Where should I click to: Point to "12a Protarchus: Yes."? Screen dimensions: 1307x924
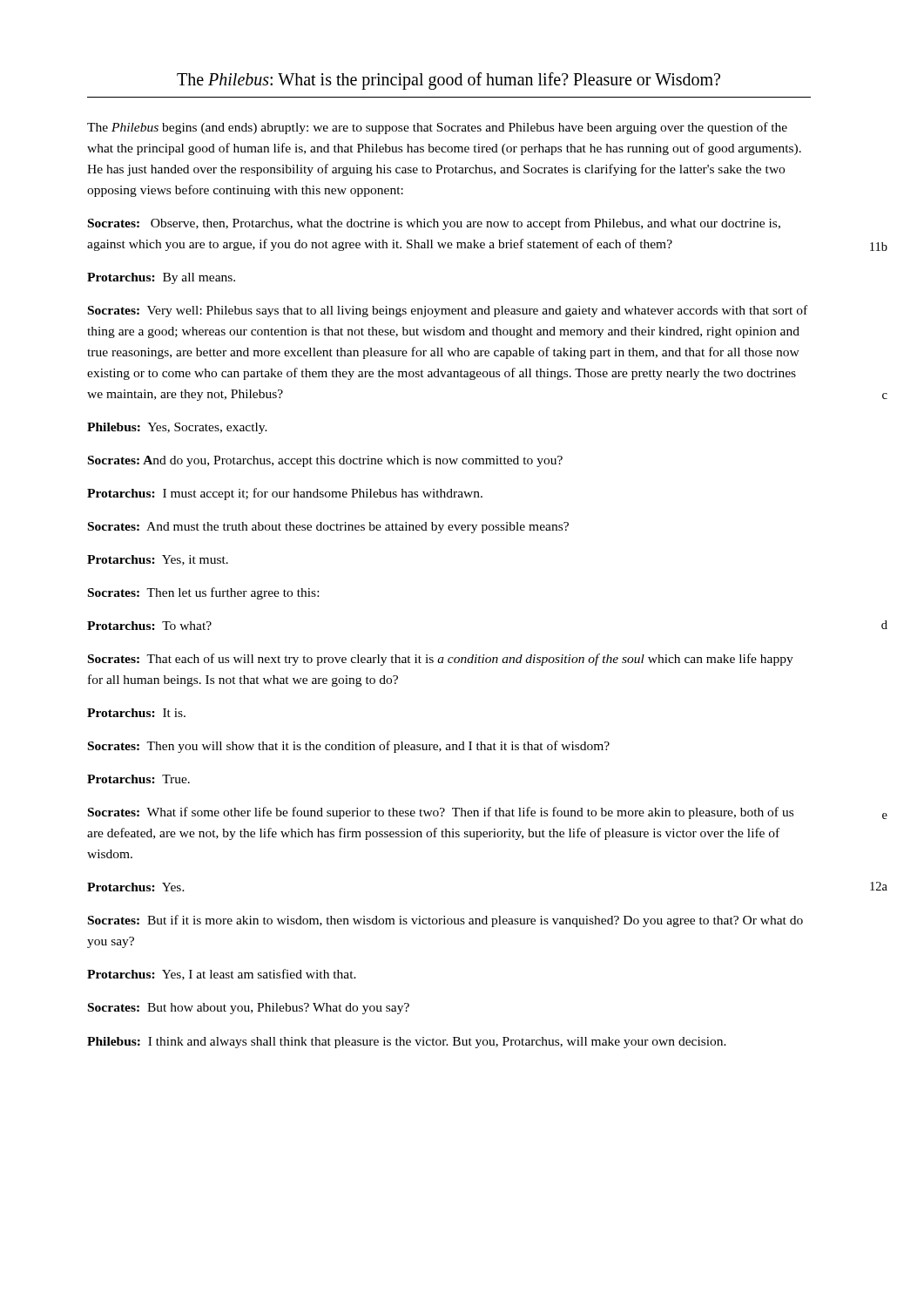pyautogui.click(x=136, y=887)
